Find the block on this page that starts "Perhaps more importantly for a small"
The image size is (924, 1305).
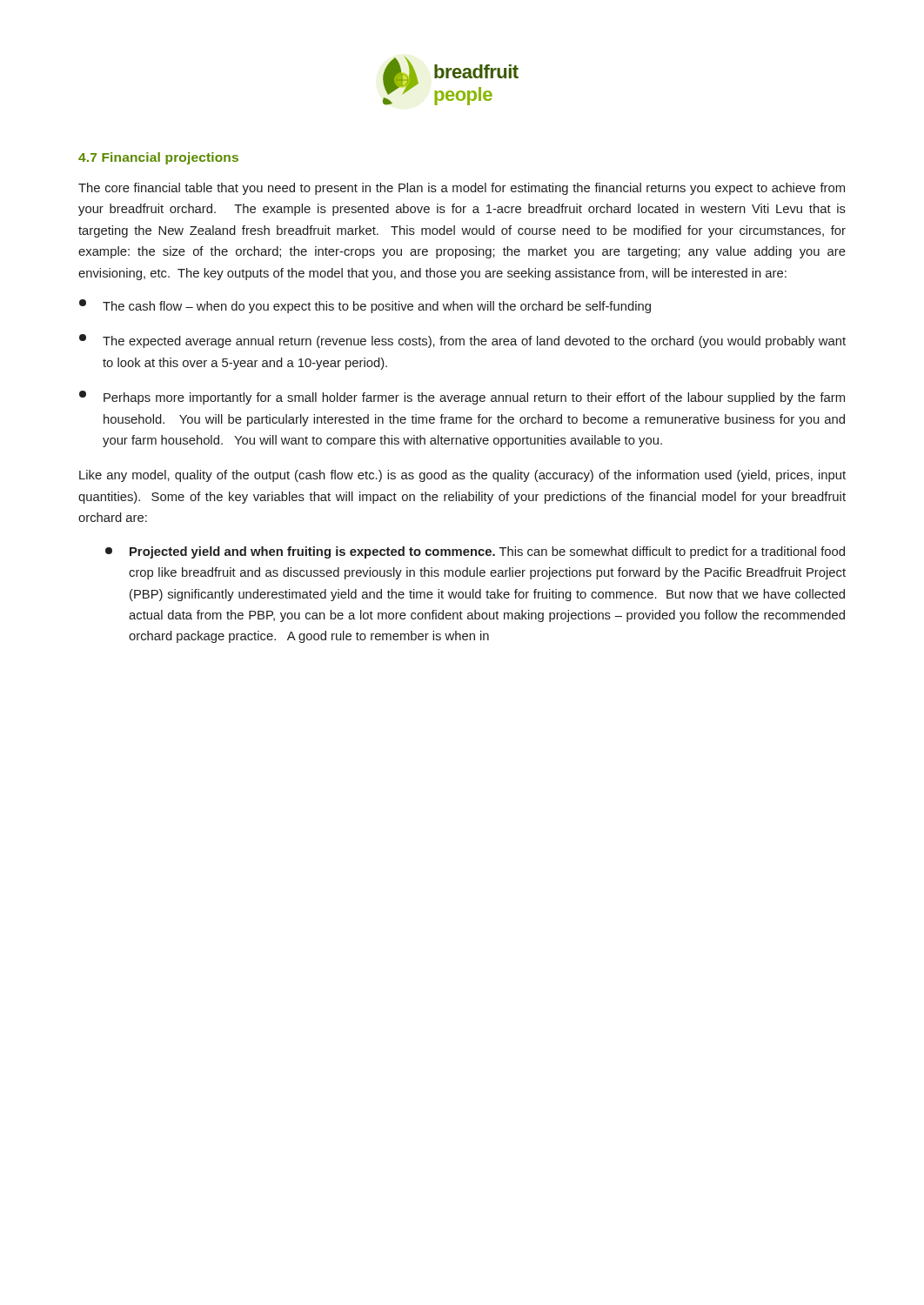pos(462,419)
